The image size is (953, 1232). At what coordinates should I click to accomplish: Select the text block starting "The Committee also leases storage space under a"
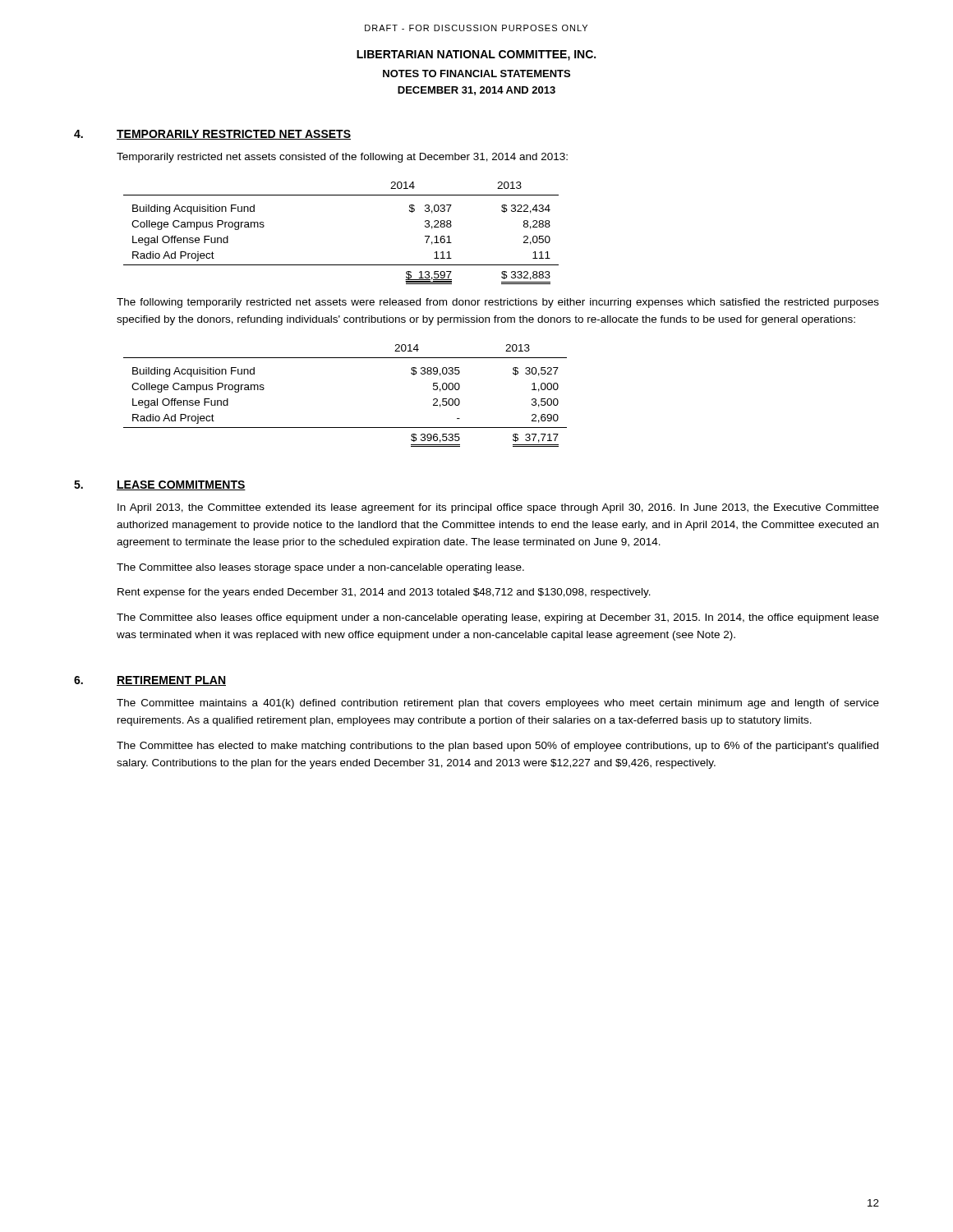(x=321, y=567)
